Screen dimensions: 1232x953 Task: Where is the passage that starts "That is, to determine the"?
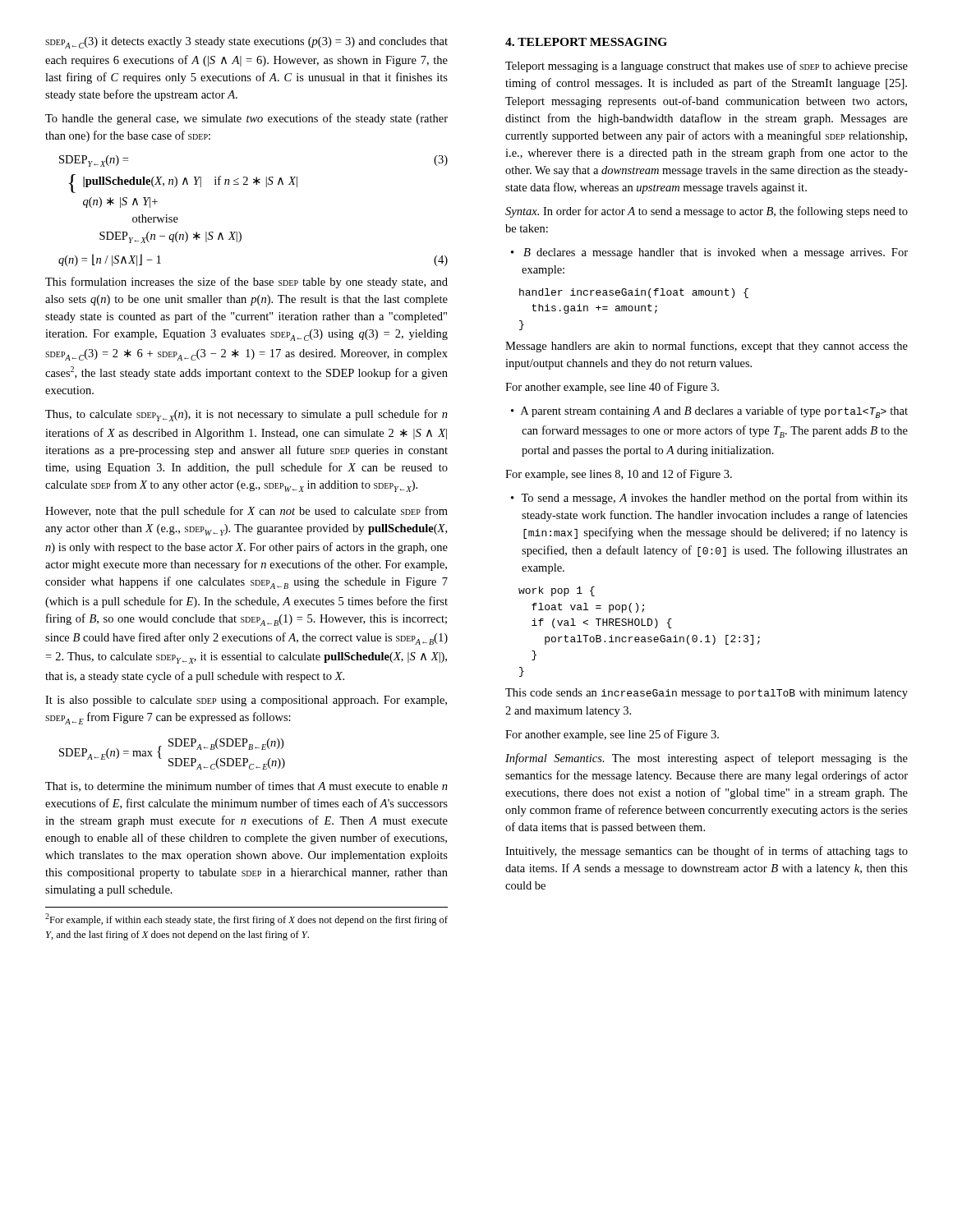click(x=246, y=838)
